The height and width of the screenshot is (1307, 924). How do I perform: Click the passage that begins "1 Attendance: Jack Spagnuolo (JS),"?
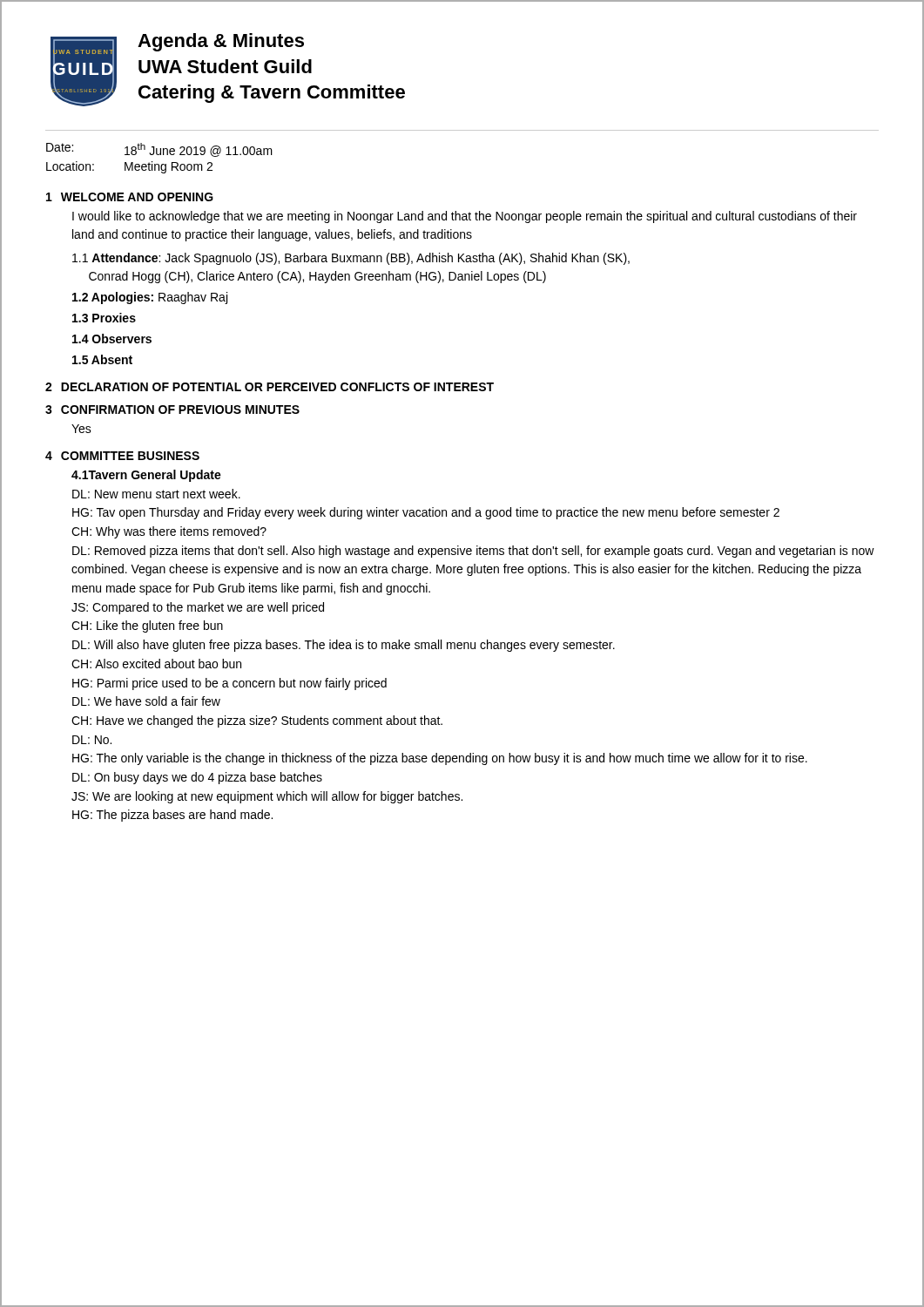tap(351, 267)
